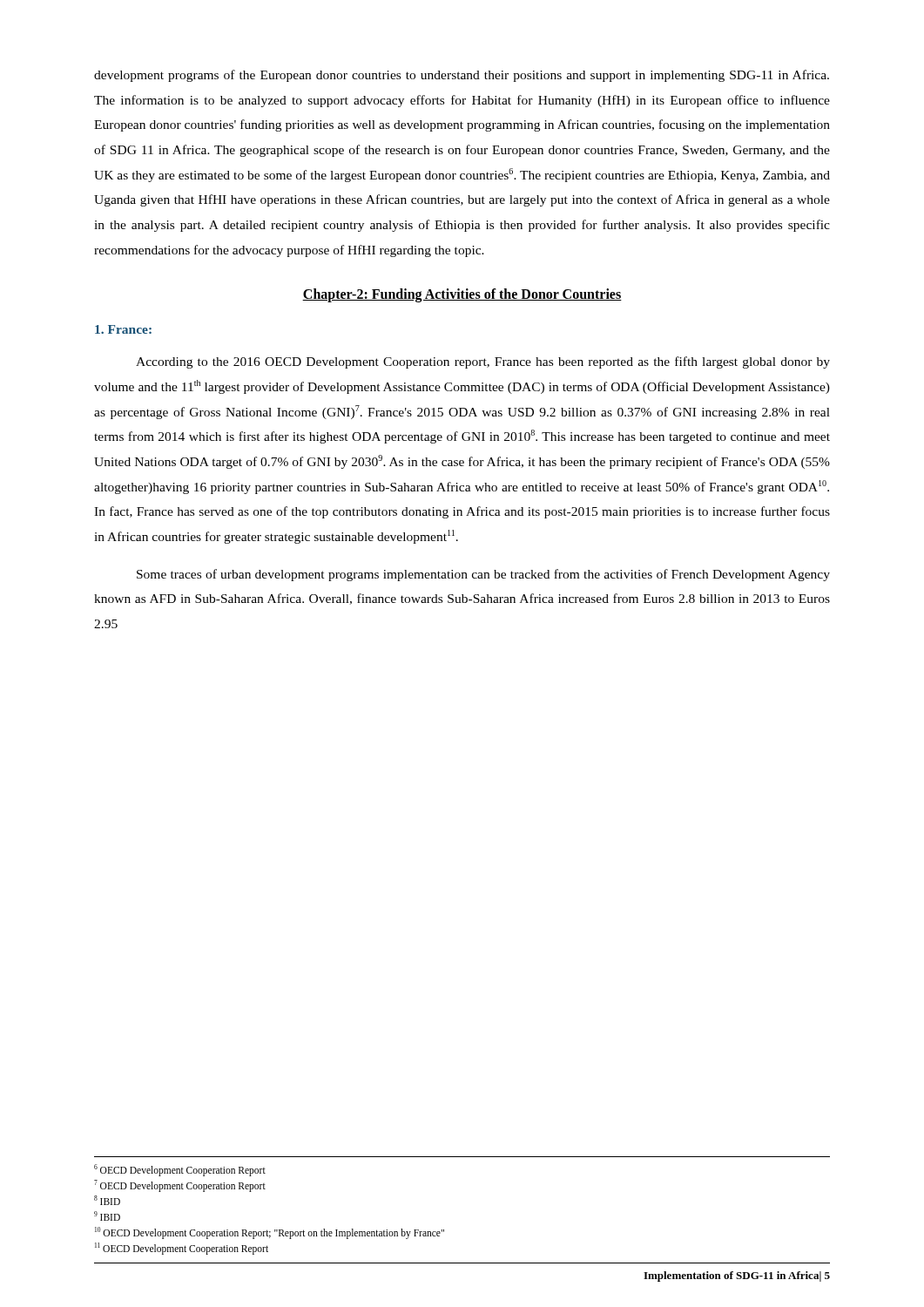Click on the region starting "10 OECD Development Cooperation Report; "Report on the"
This screenshot has width=924, height=1307.
coord(269,1232)
